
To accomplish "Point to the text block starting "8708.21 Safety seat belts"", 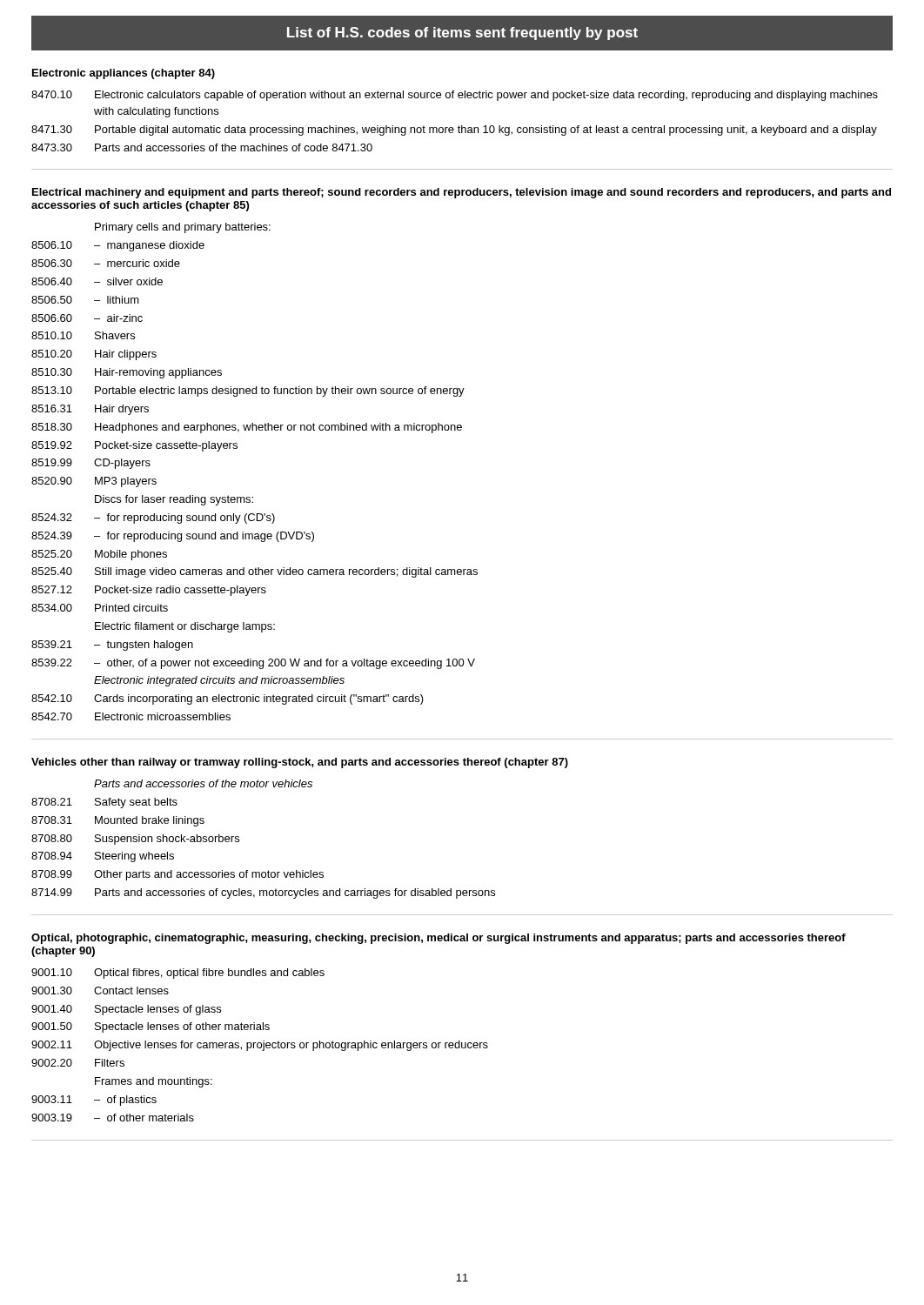I will click(104, 803).
